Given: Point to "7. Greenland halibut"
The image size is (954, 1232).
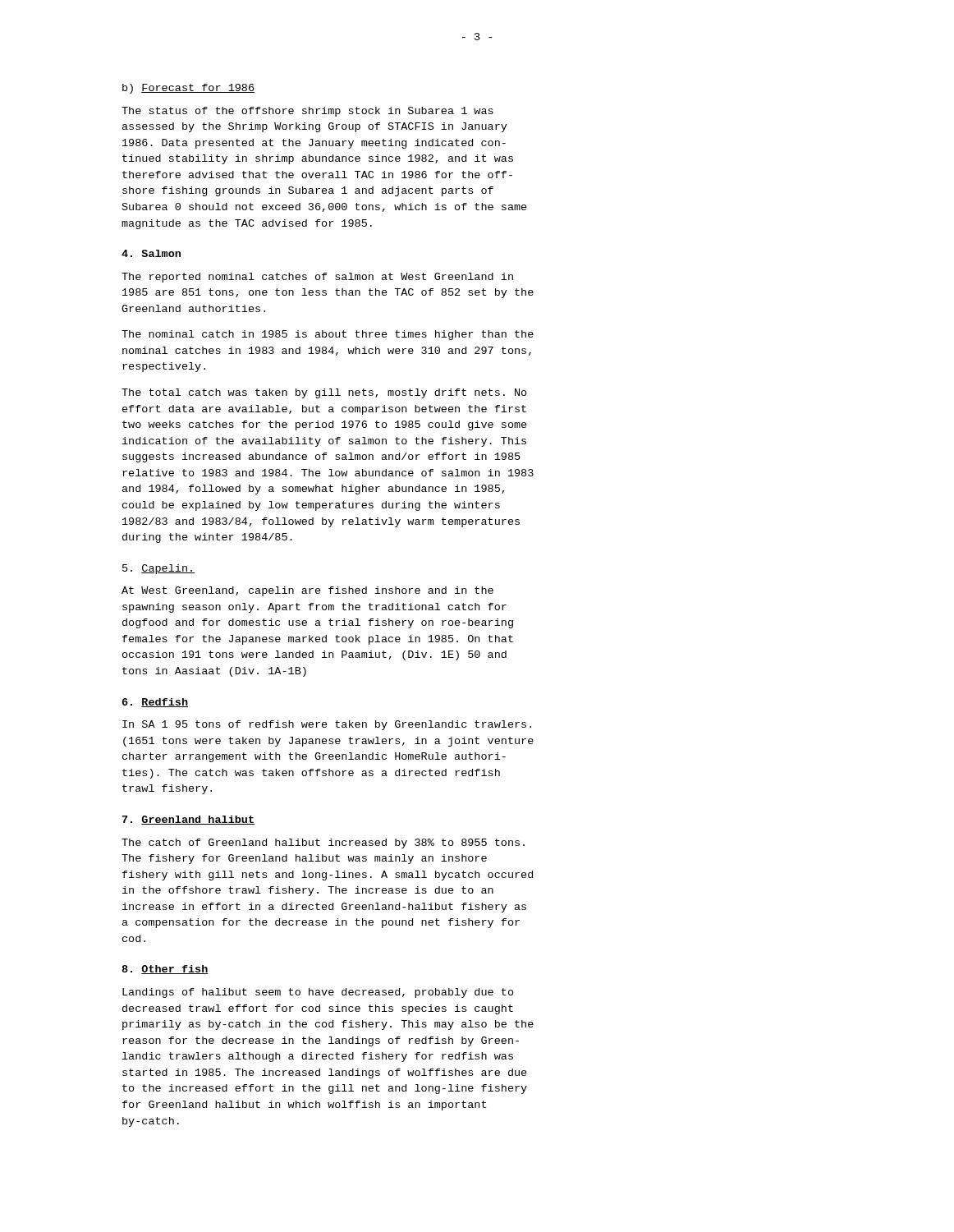Looking at the screenshot, I should pos(188,820).
